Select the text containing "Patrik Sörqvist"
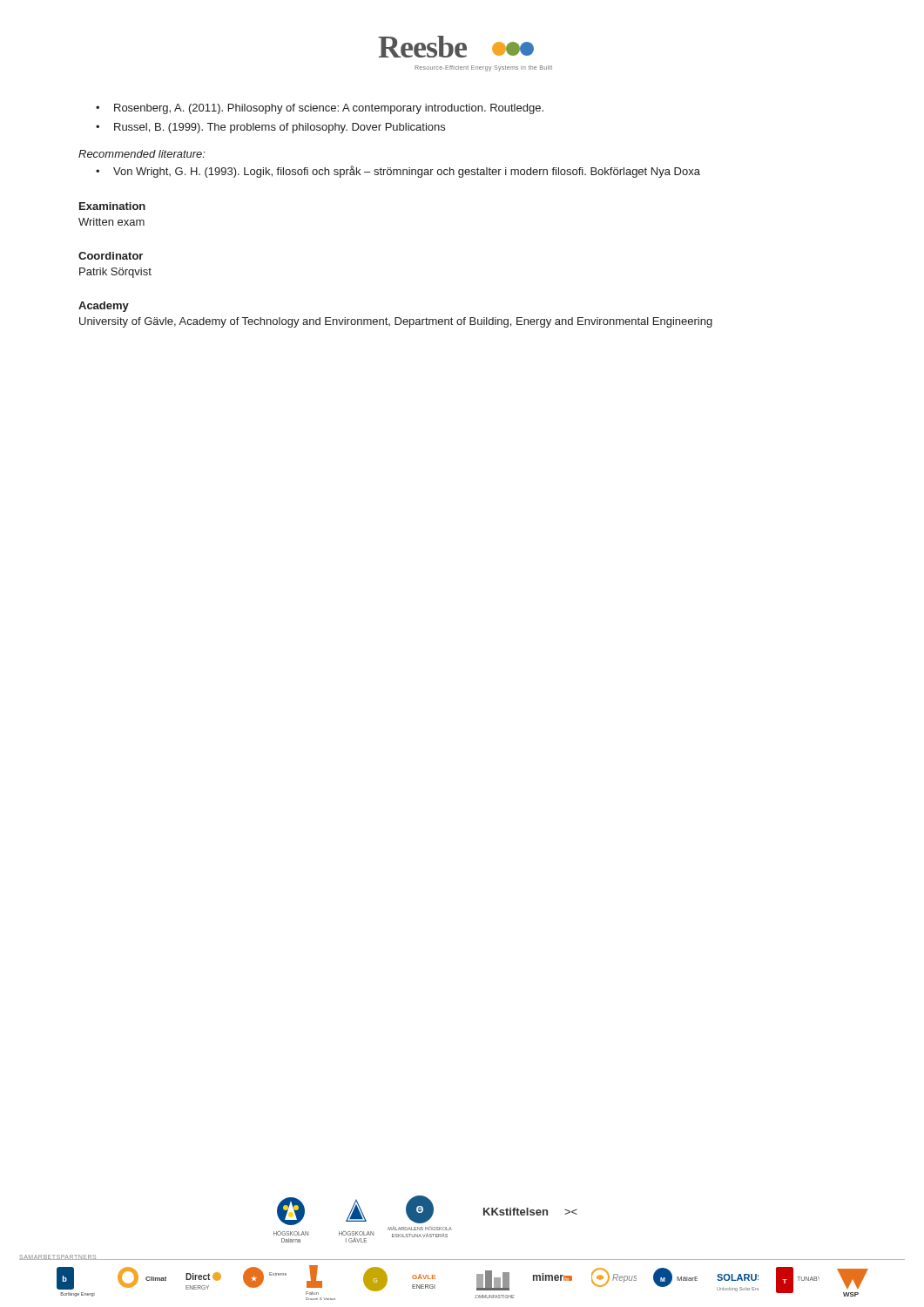 [x=115, y=271]
